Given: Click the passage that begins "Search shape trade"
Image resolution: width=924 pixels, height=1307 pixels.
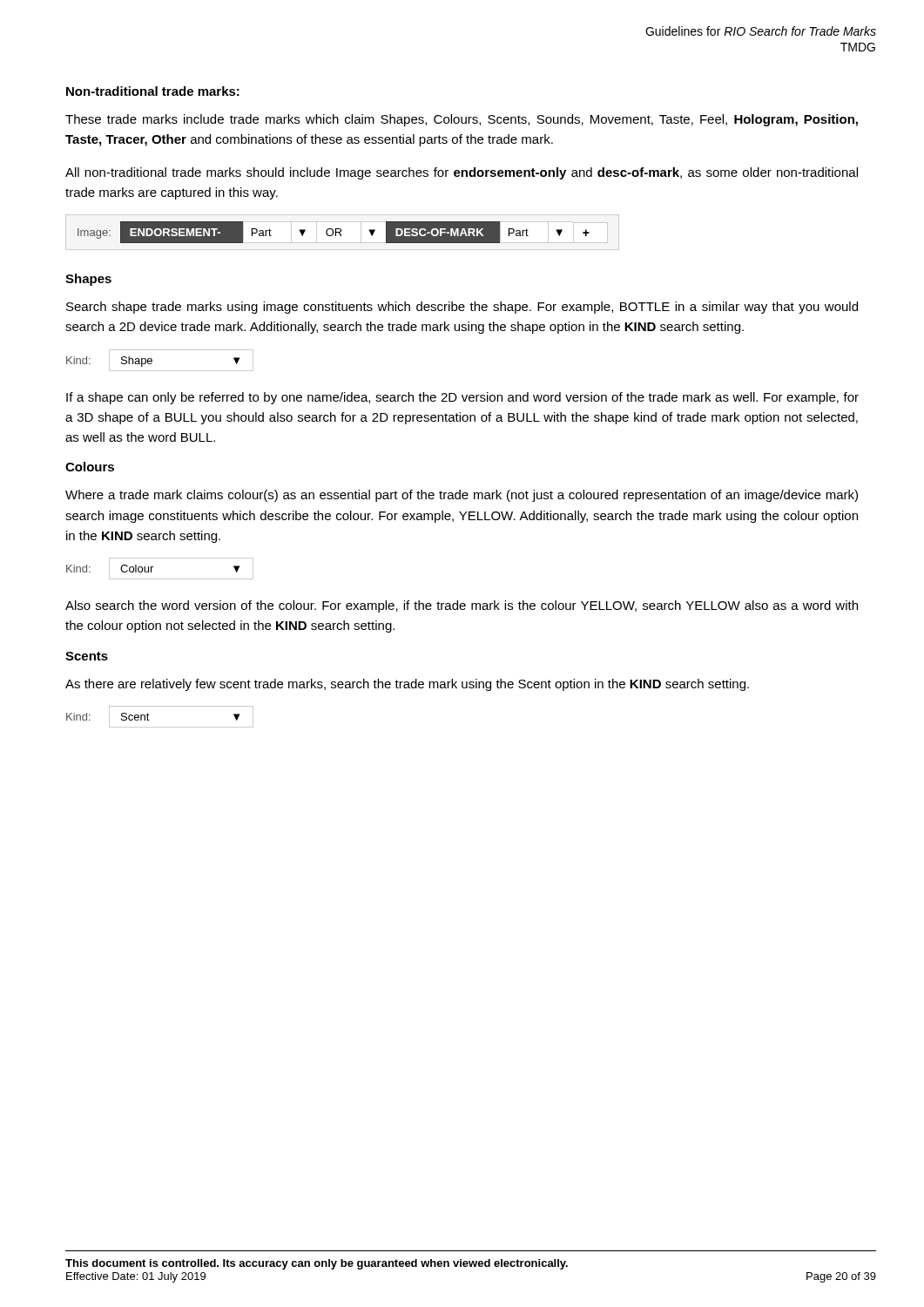Looking at the screenshot, I should pyautogui.click(x=462, y=316).
